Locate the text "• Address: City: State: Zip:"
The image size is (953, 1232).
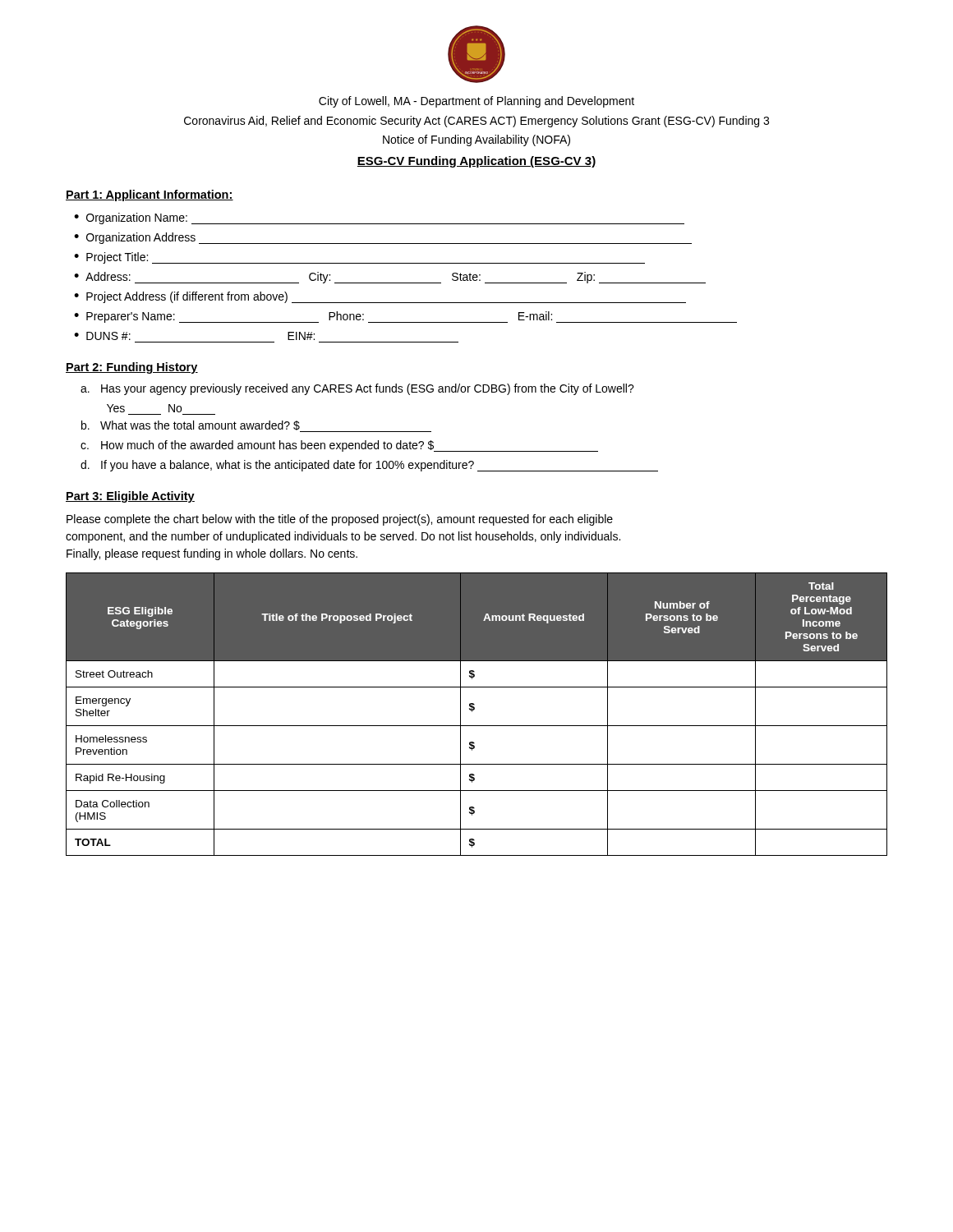click(390, 276)
